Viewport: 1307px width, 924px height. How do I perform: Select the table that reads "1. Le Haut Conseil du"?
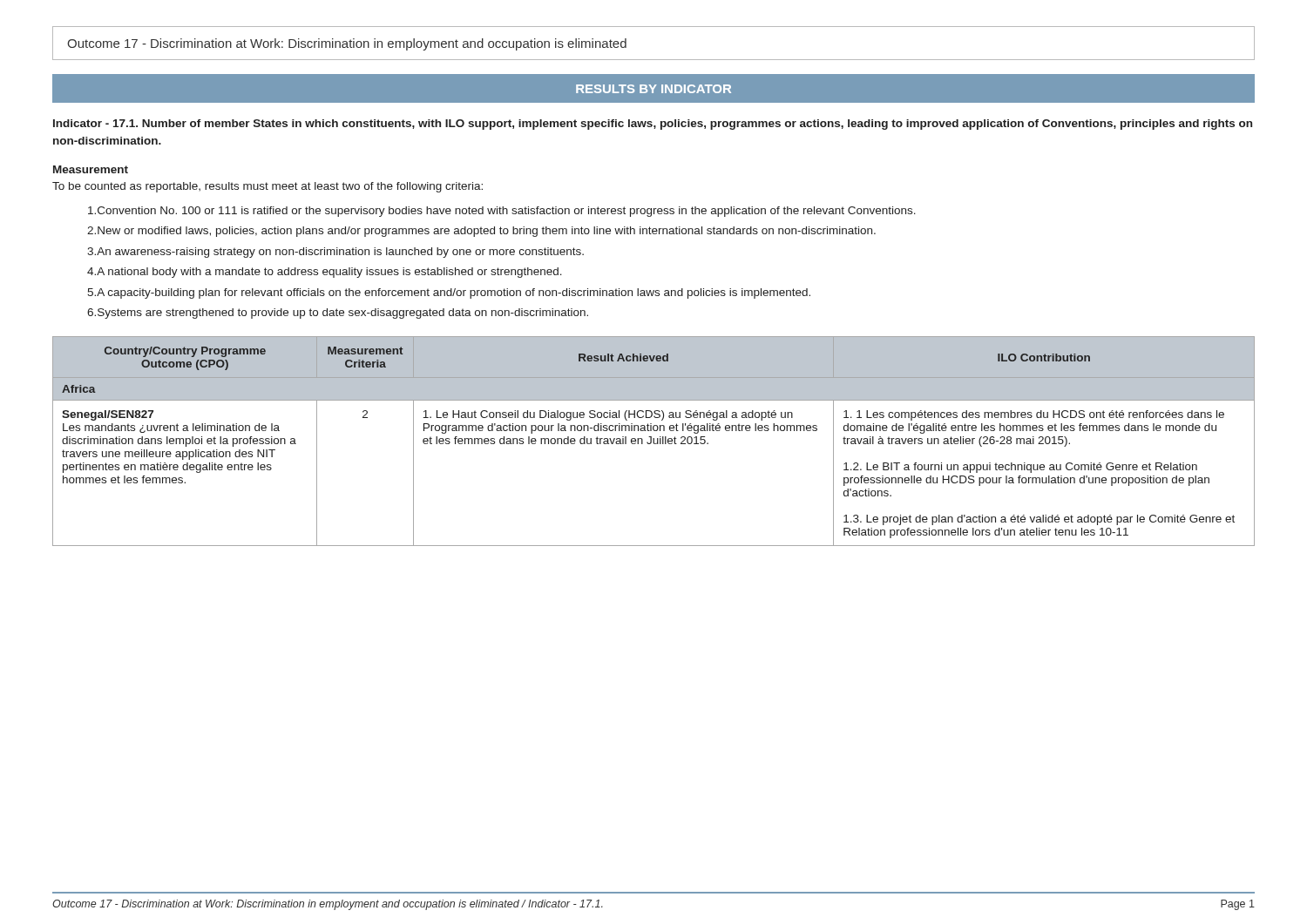[x=654, y=441]
